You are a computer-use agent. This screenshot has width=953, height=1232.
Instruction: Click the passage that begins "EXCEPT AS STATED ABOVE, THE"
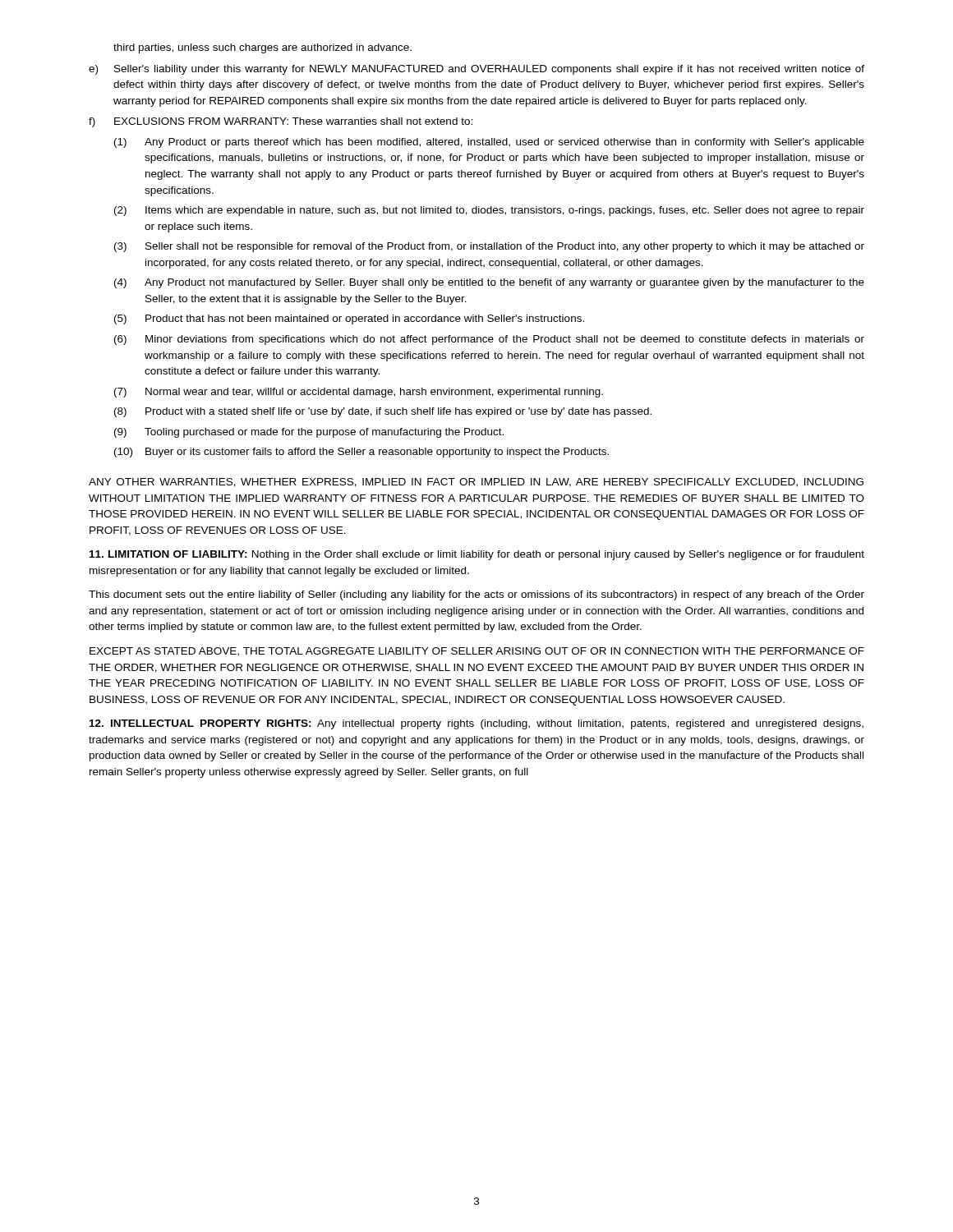(476, 675)
